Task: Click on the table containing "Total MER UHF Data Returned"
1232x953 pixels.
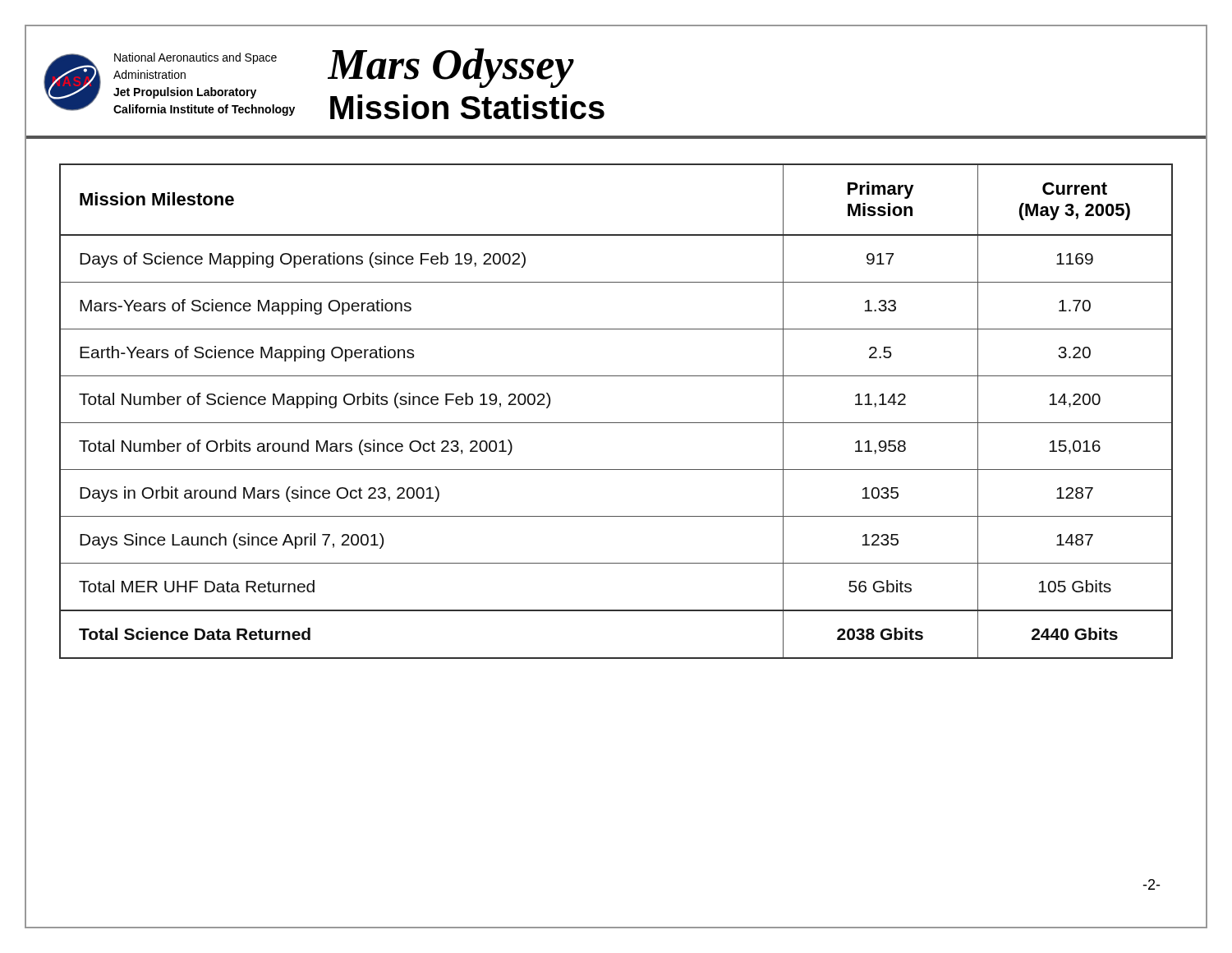Action: pyautogui.click(x=616, y=411)
